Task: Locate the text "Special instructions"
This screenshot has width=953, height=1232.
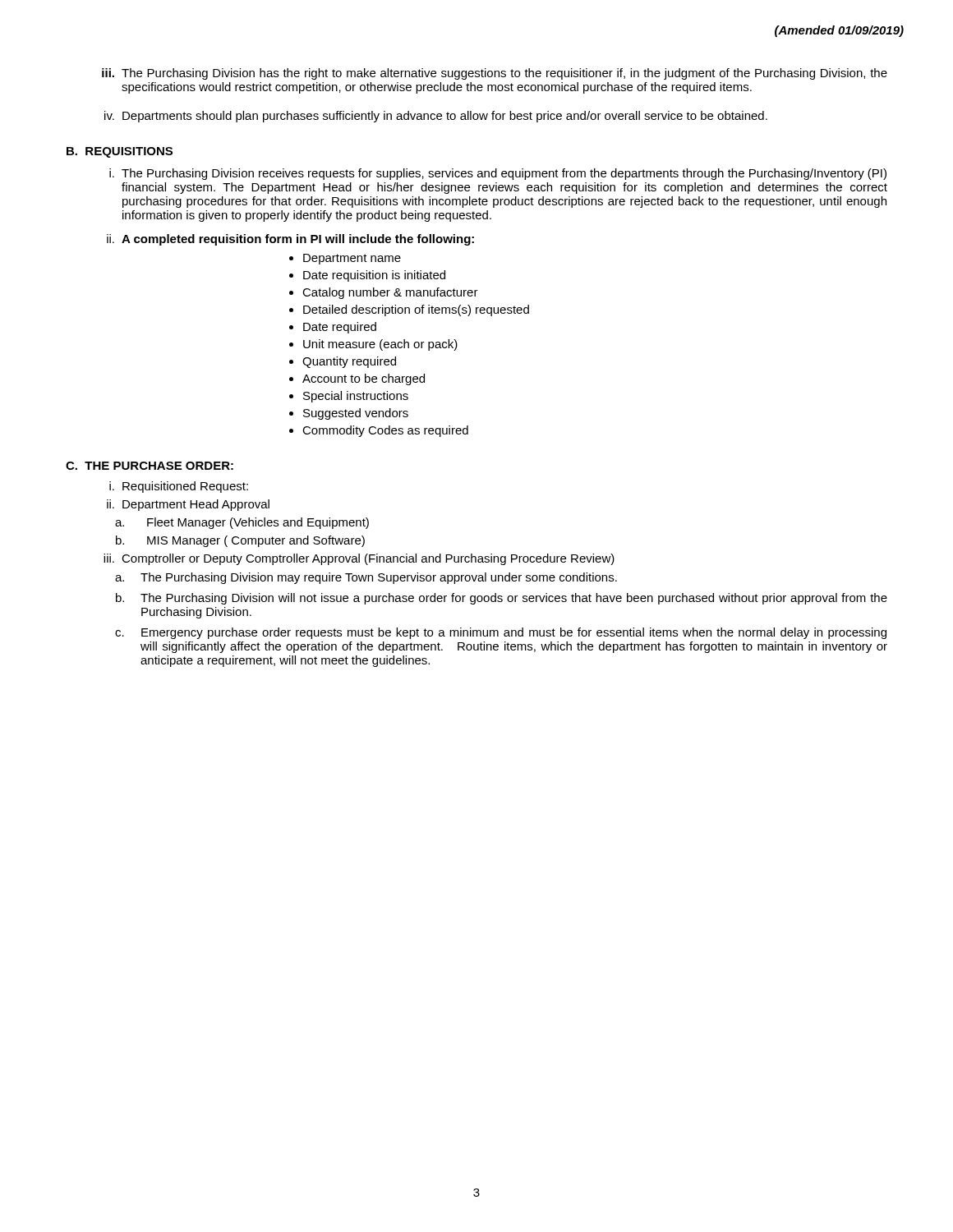Action: click(x=355, y=395)
